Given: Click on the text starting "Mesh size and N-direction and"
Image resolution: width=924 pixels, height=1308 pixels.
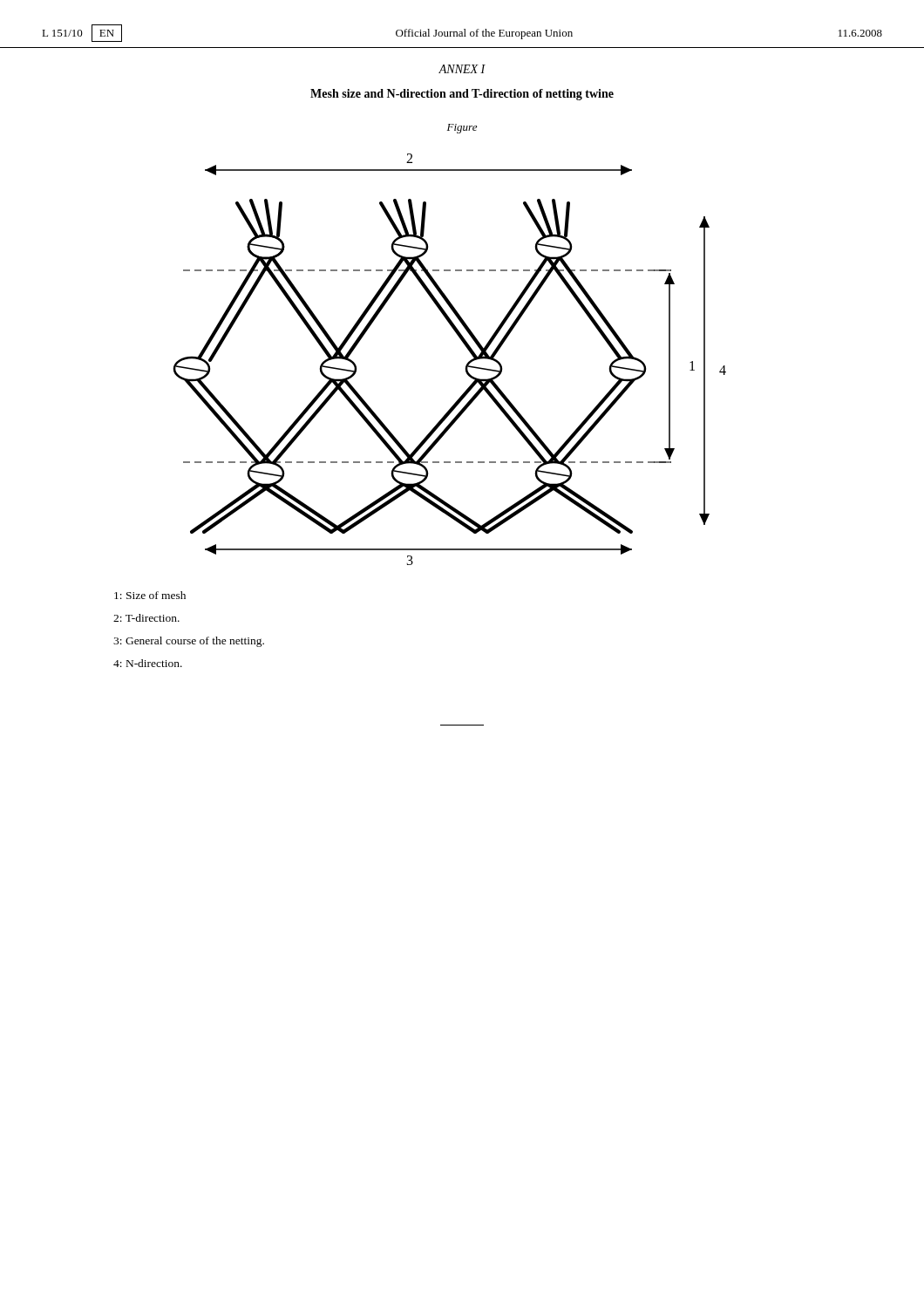Looking at the screenshot, I should pyautogui.click(x=462, y=94).
